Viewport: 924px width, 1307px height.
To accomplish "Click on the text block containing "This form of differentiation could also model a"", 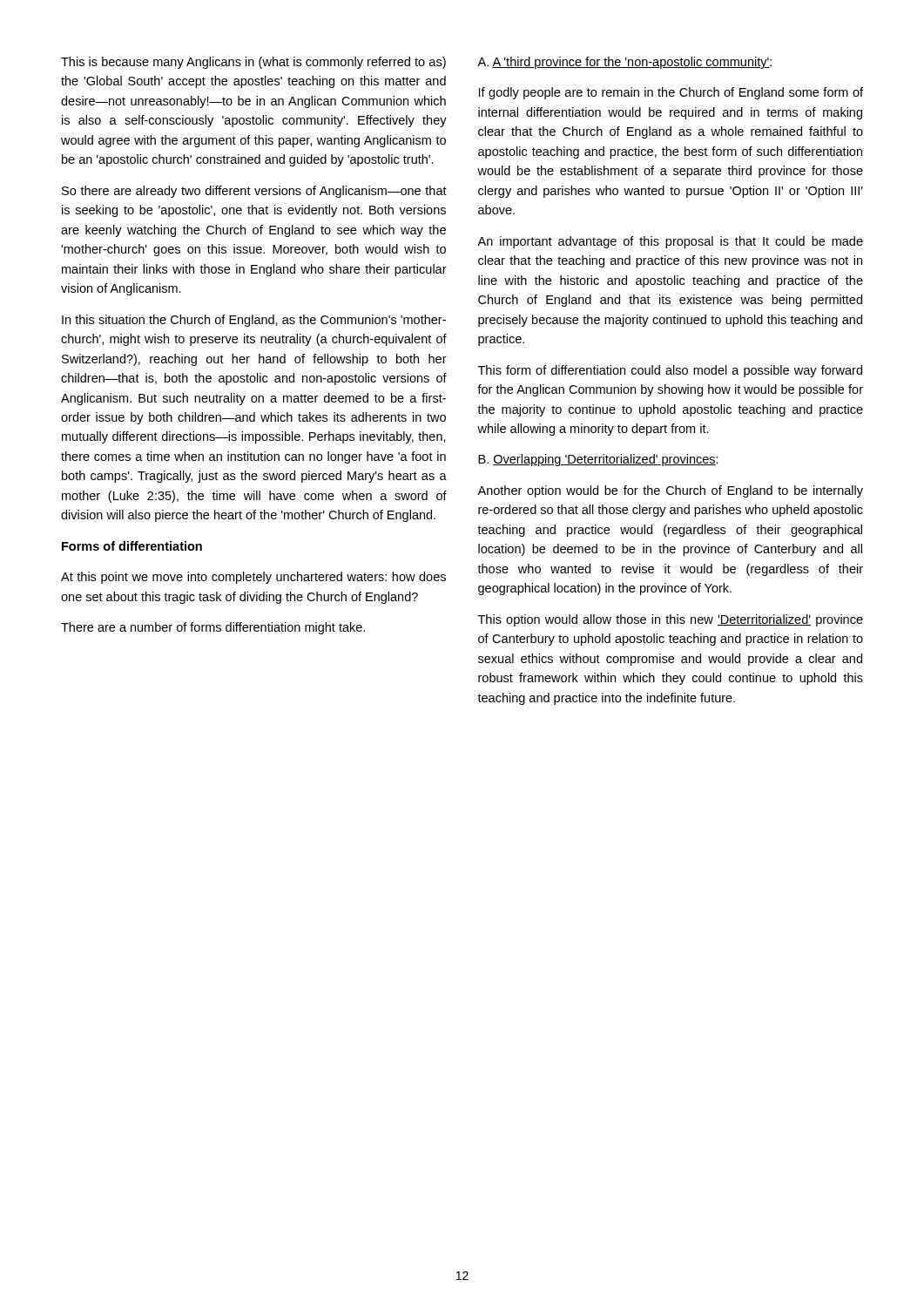I will pos(670,399).
